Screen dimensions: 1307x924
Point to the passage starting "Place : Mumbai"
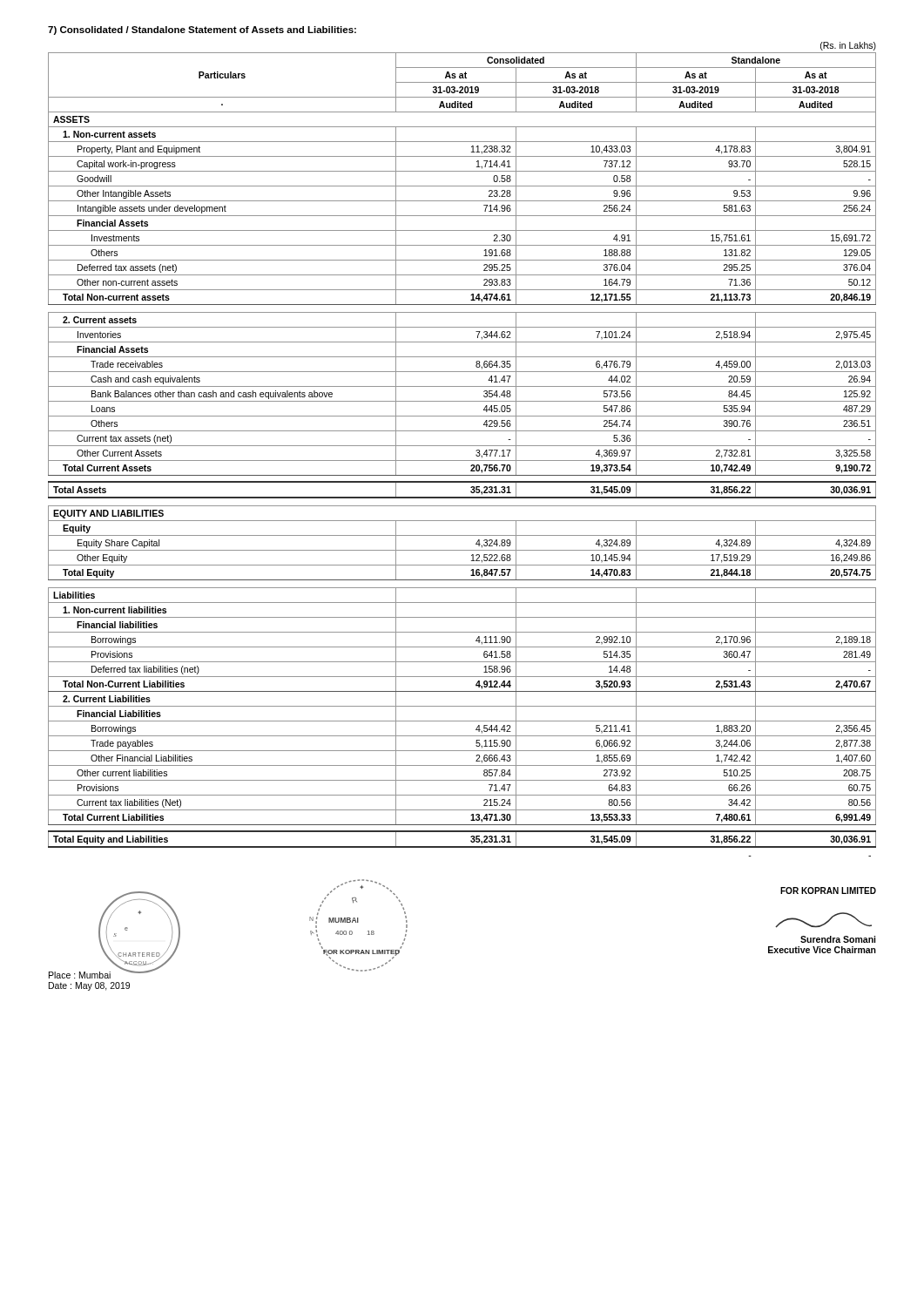tap(89, 980)
